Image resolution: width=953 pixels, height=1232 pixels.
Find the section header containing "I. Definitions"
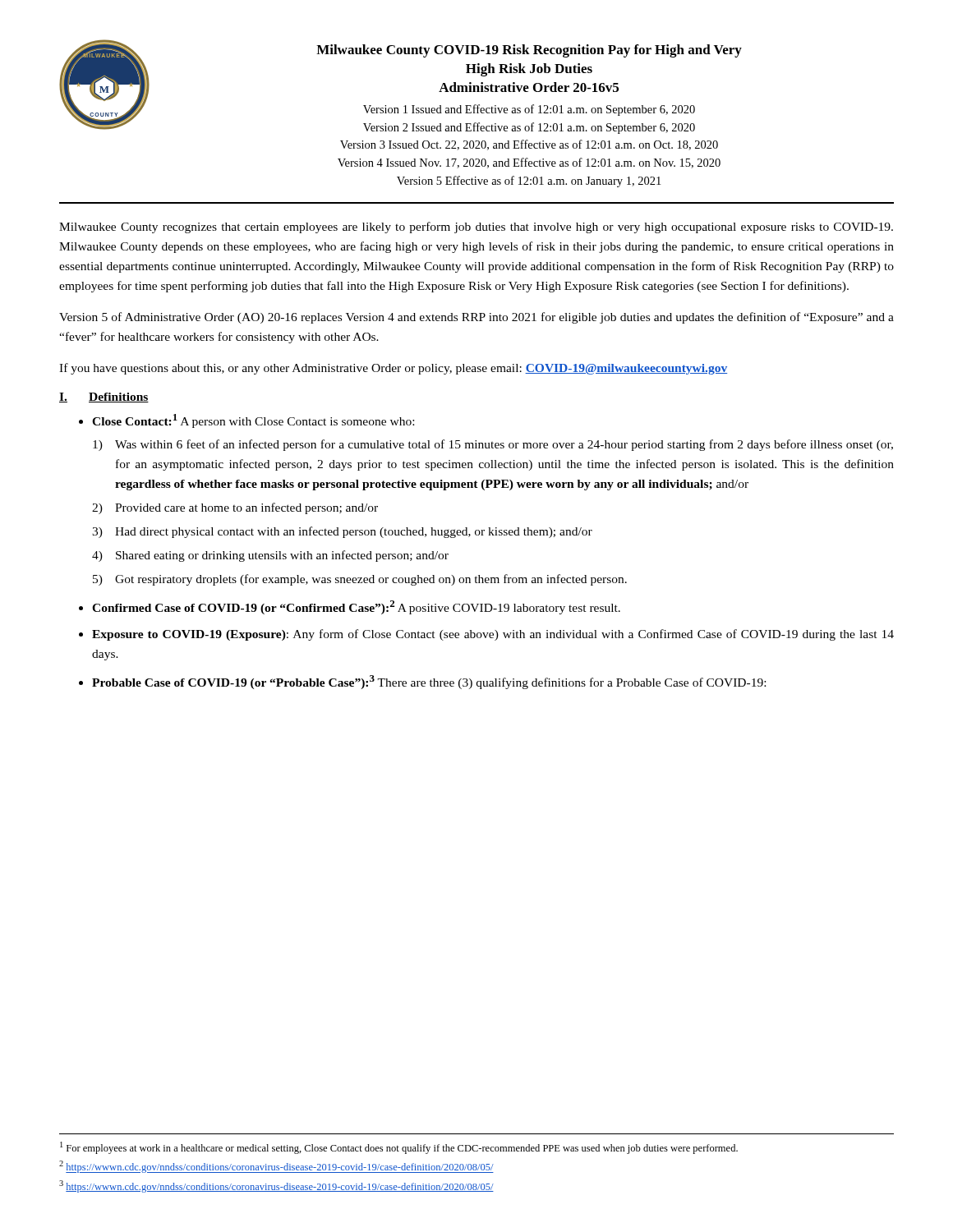pyautogui.click(x=104, y=396)
